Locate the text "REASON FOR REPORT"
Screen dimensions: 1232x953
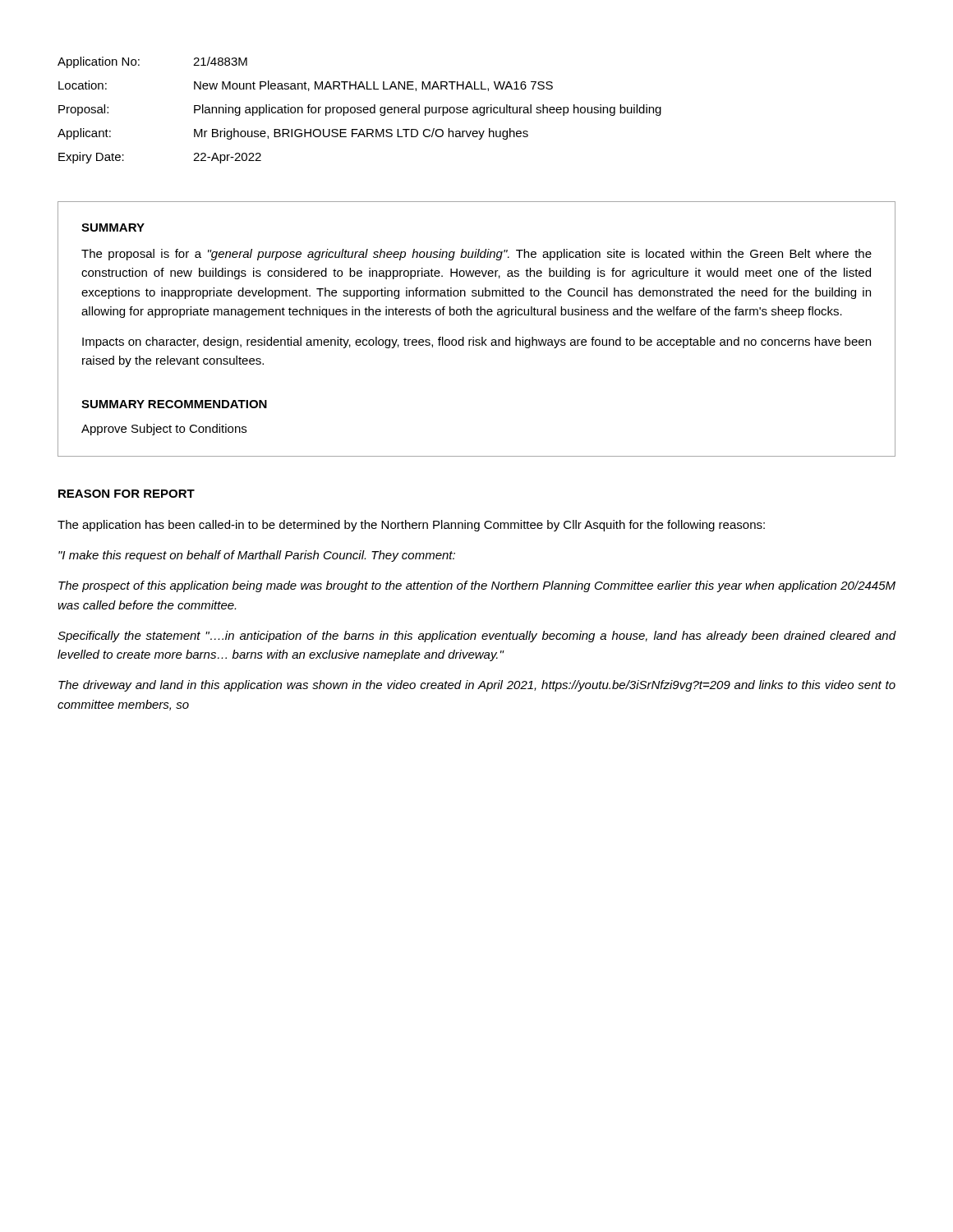[x=126, y=493]
